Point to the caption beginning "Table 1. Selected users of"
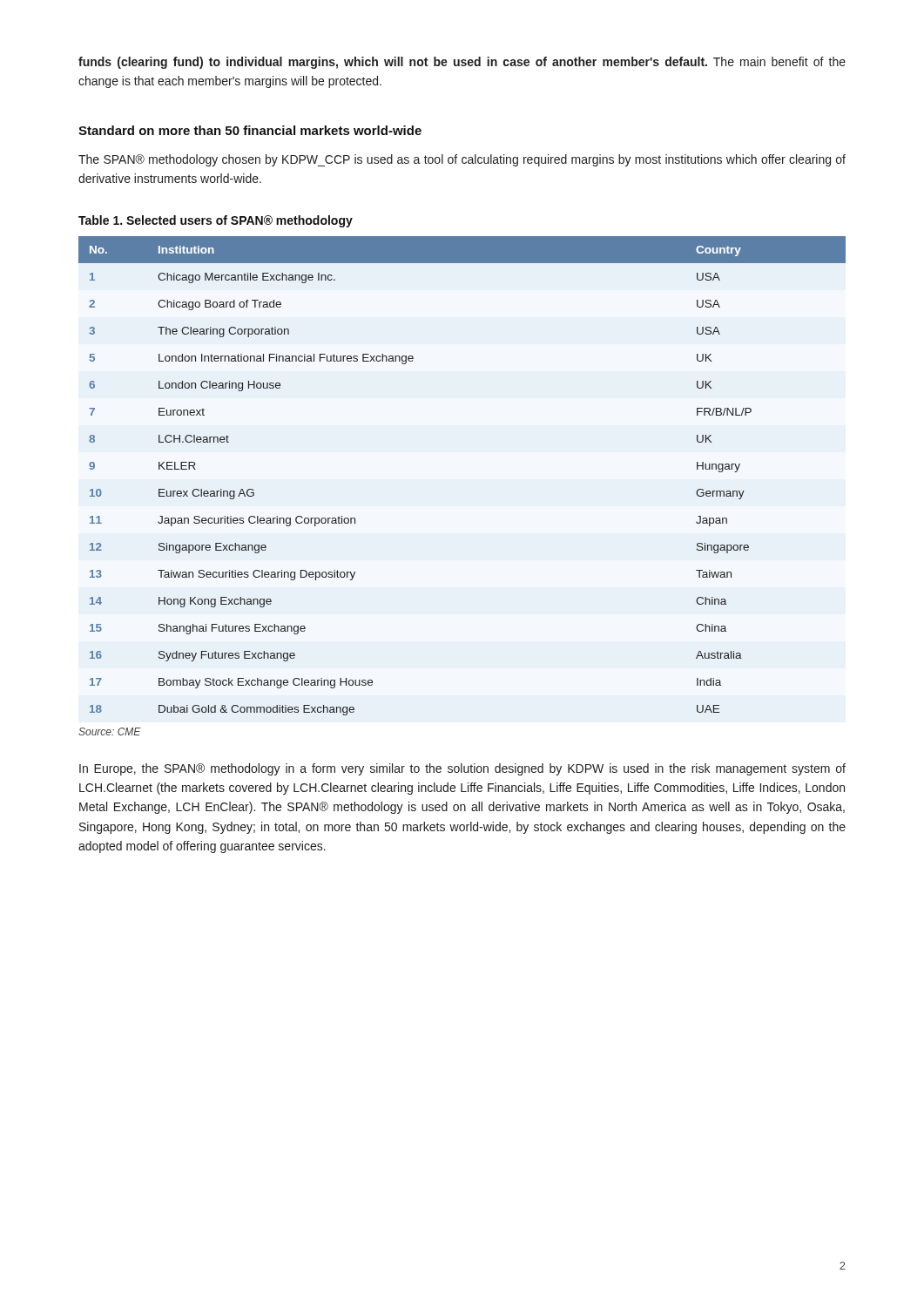The height and width of the screenshot is (1307, 924). coord(215,220)
